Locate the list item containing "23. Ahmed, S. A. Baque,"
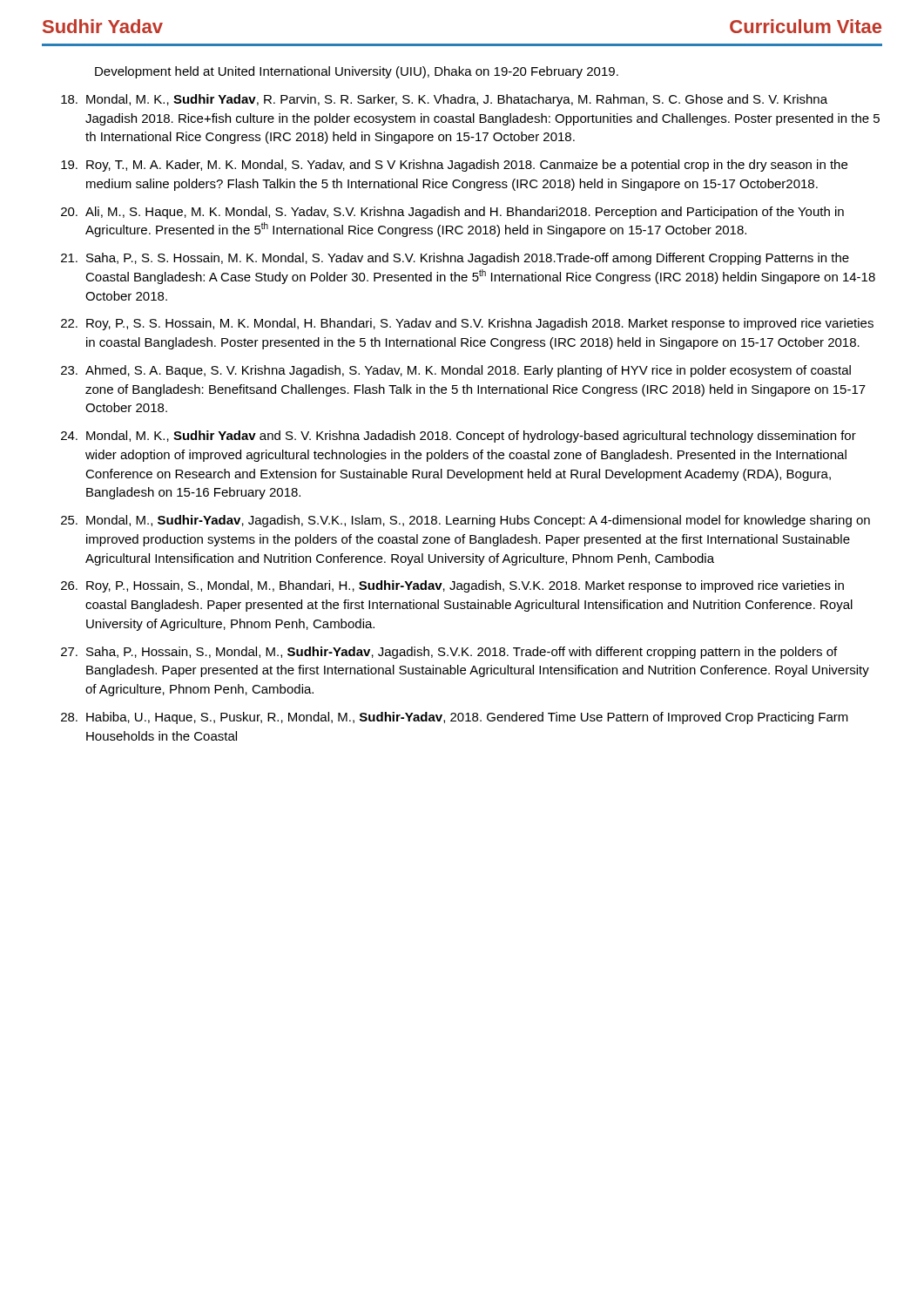 coord(462,389)
